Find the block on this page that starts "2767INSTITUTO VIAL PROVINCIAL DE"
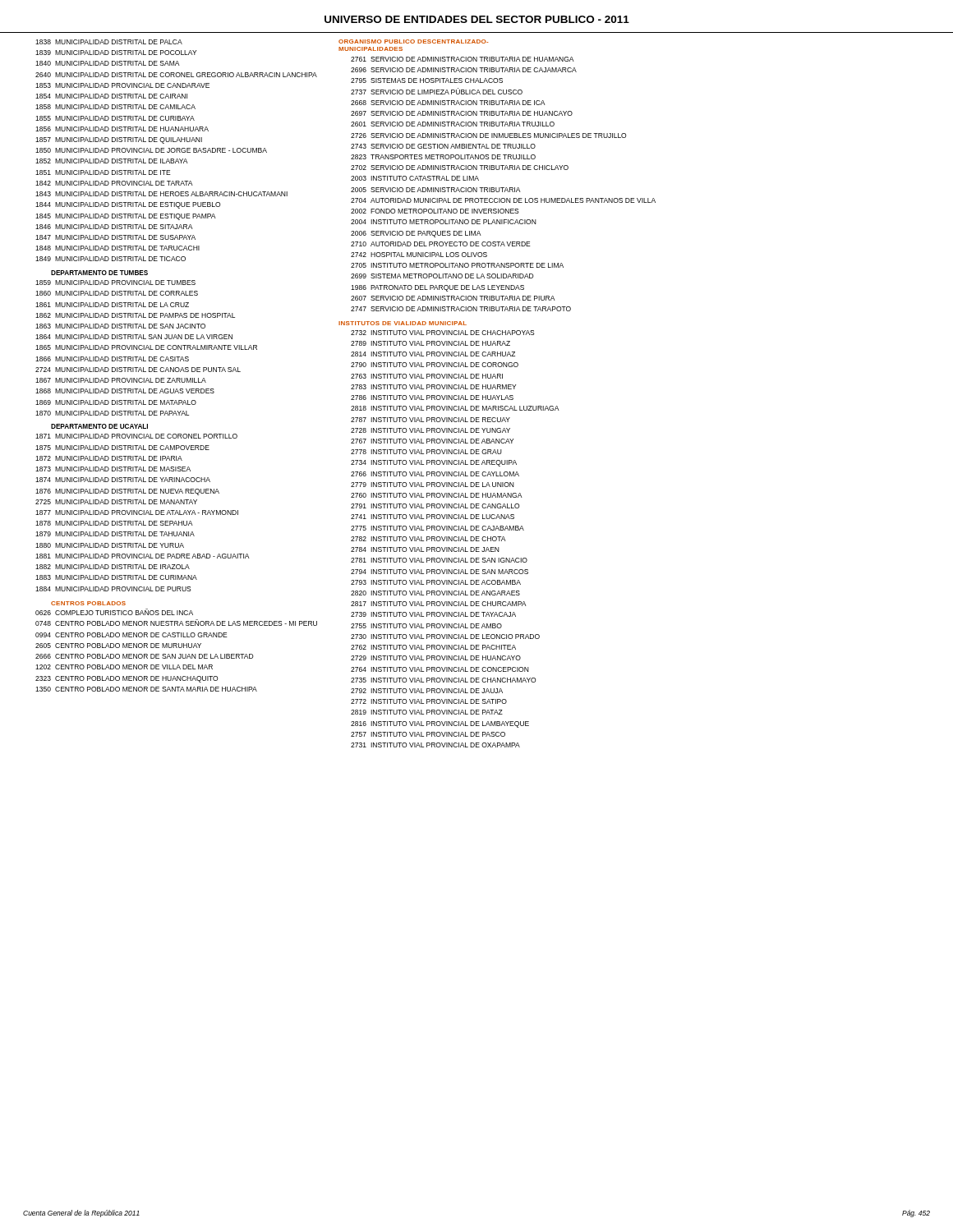 (432, 441)
